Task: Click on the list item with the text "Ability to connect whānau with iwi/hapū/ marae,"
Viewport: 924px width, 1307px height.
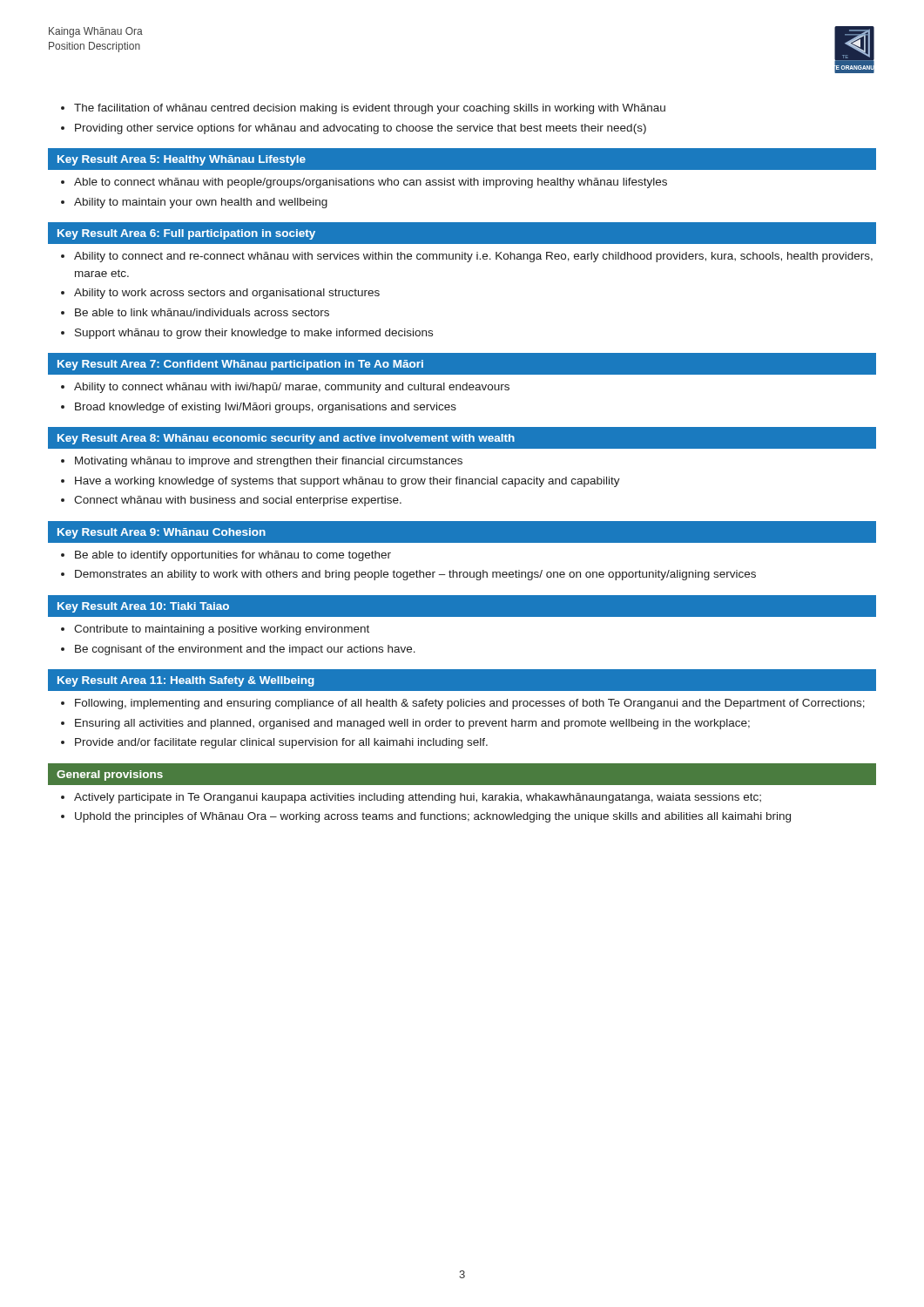Action: 292,386
